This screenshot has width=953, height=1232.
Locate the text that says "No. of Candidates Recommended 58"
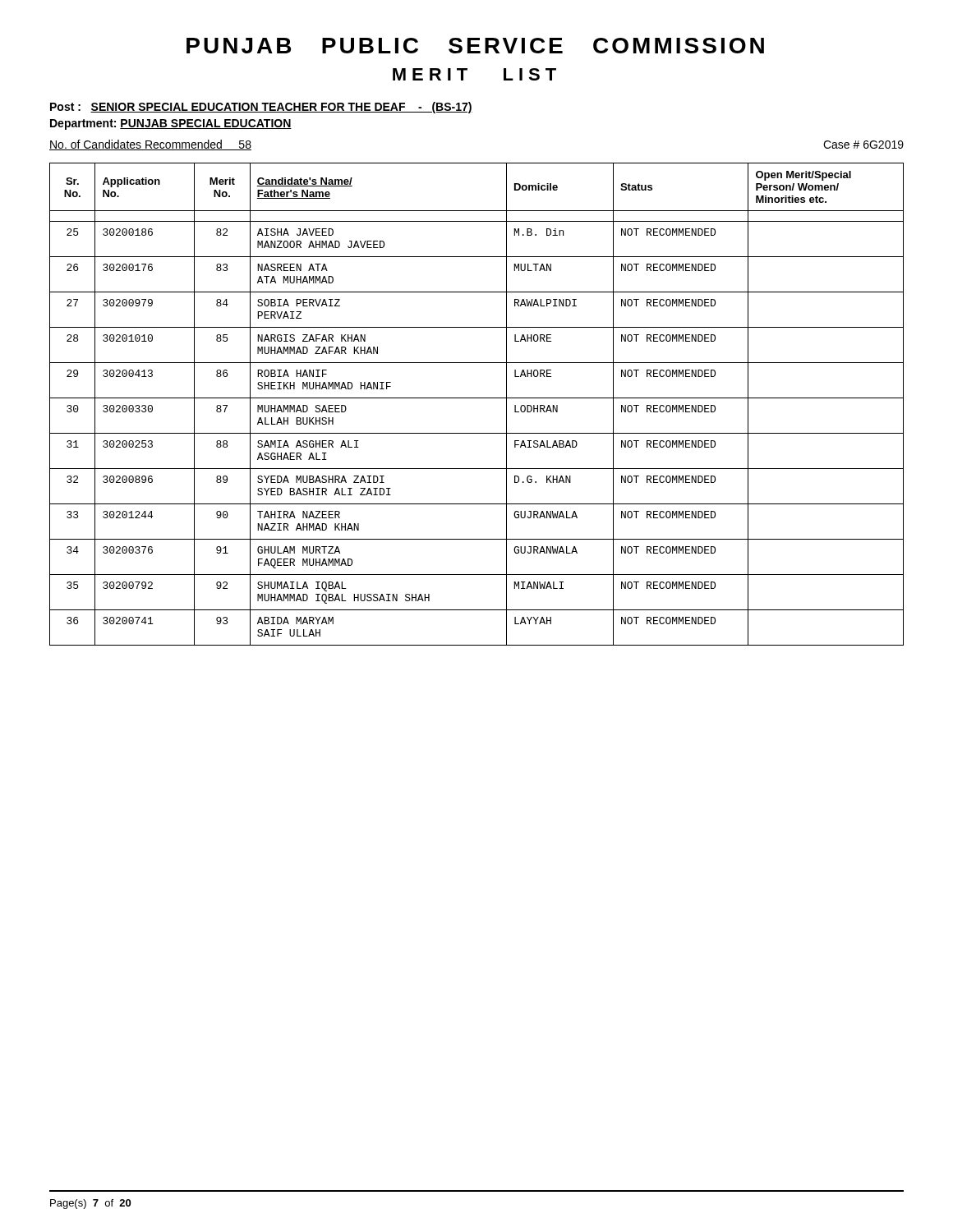[x=150, y=145]
